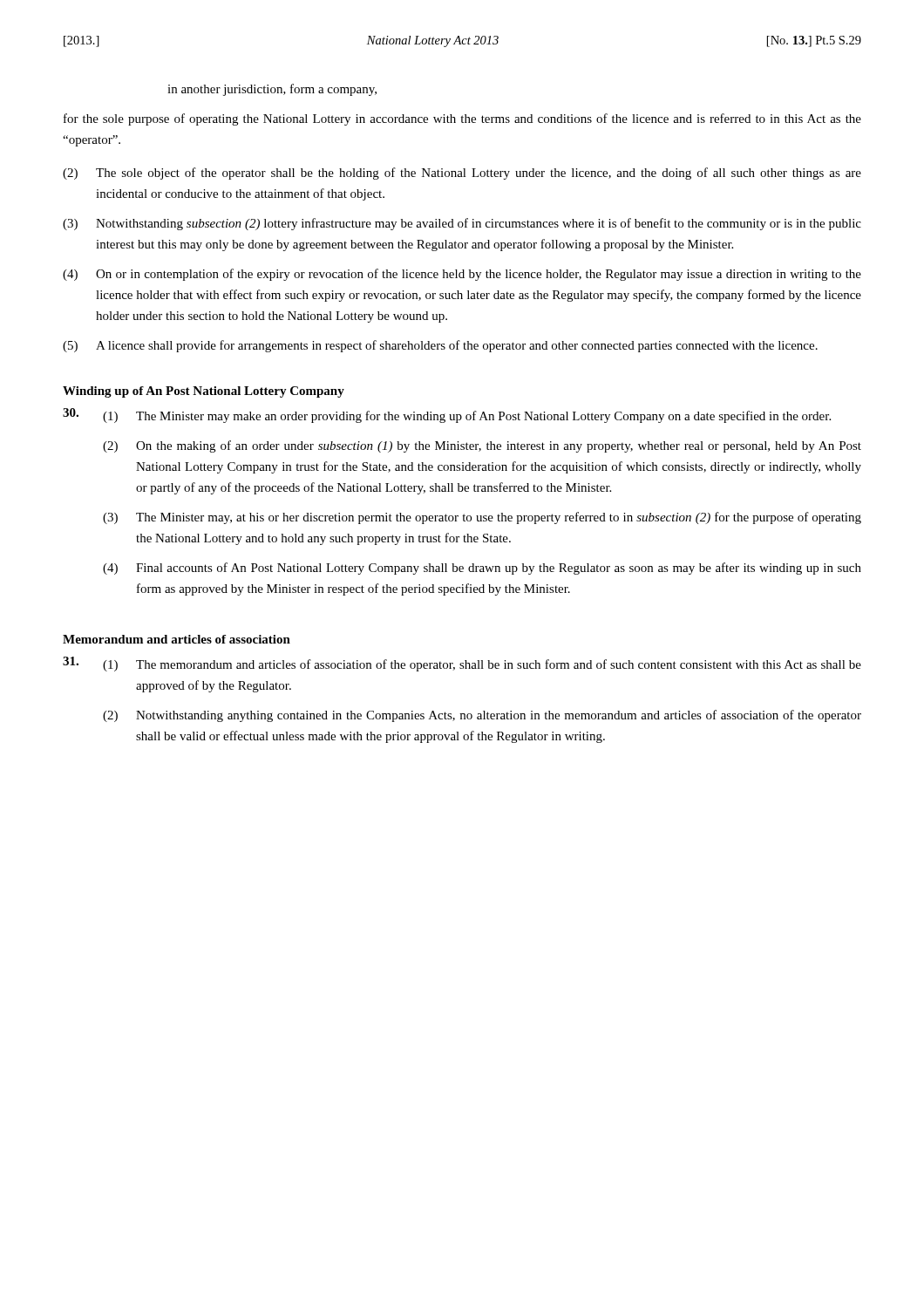Click where it says "Winding up of An Post National Lottery Company"
924x1308 pixels.
(203, 391)
